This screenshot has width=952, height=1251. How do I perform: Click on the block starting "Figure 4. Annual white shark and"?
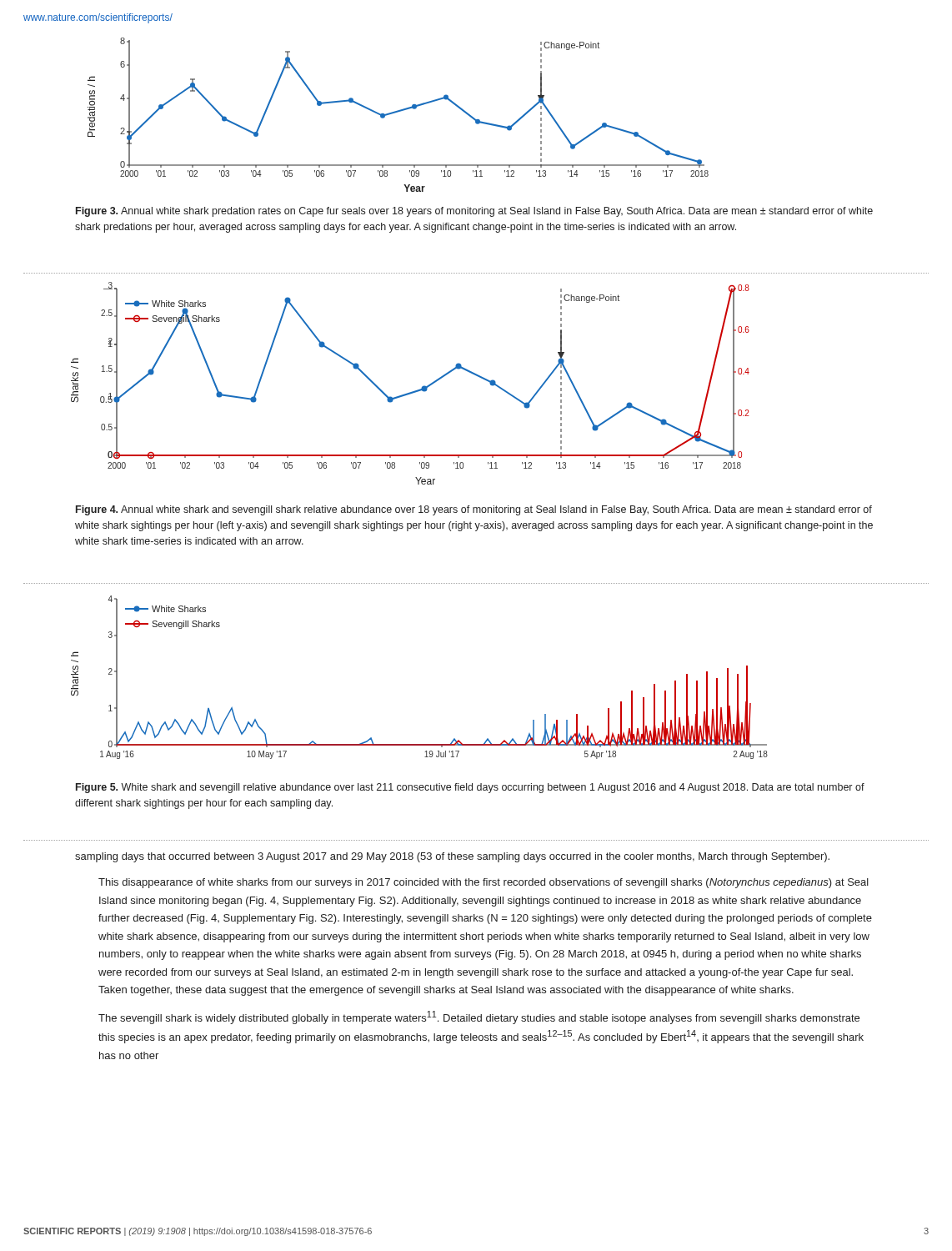click(474, 525)
